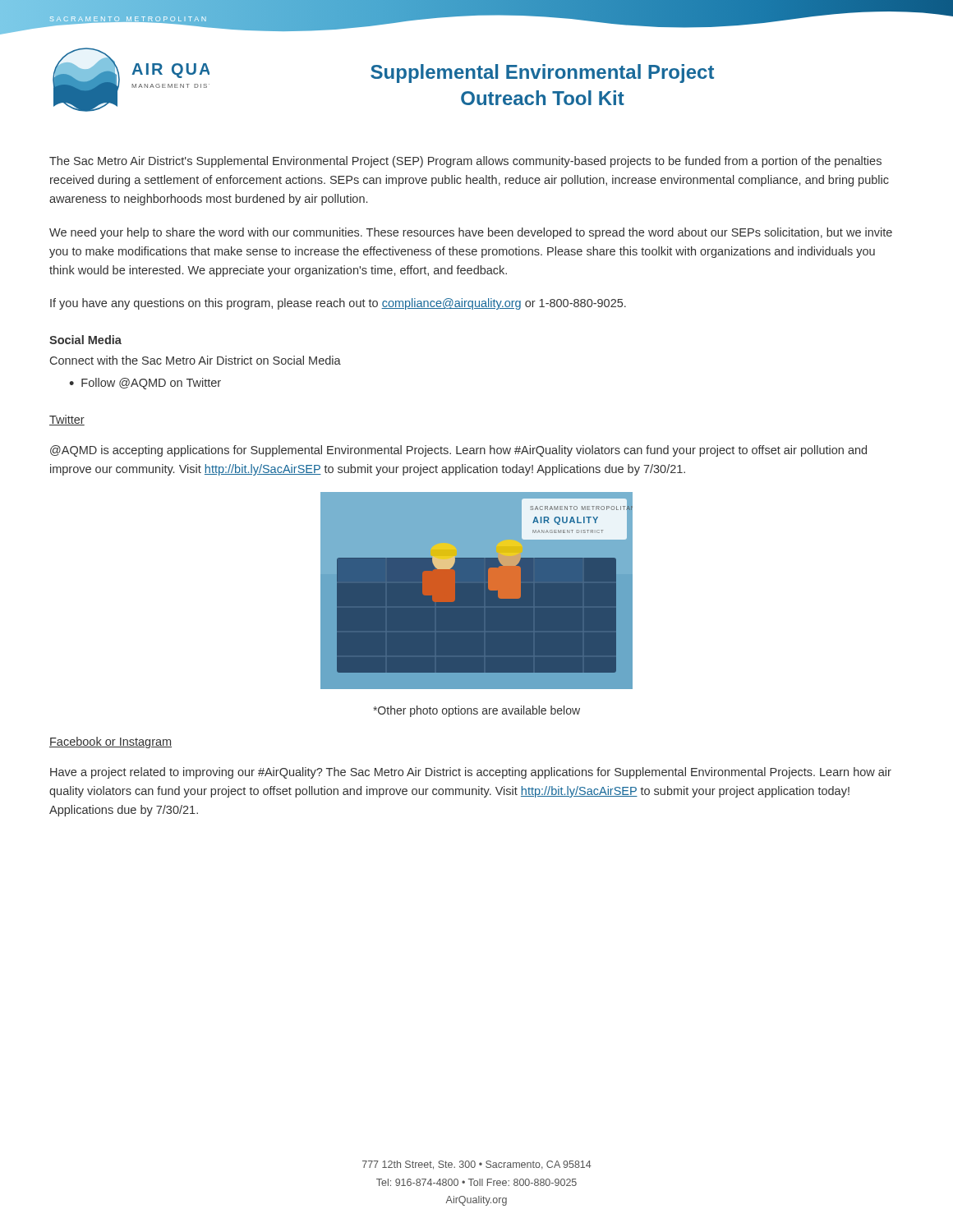This screenshot has height=1232, width=953.
Task: Select the section header that reads "Facebook or Instagram"
Action: click(x=111, y=742)
